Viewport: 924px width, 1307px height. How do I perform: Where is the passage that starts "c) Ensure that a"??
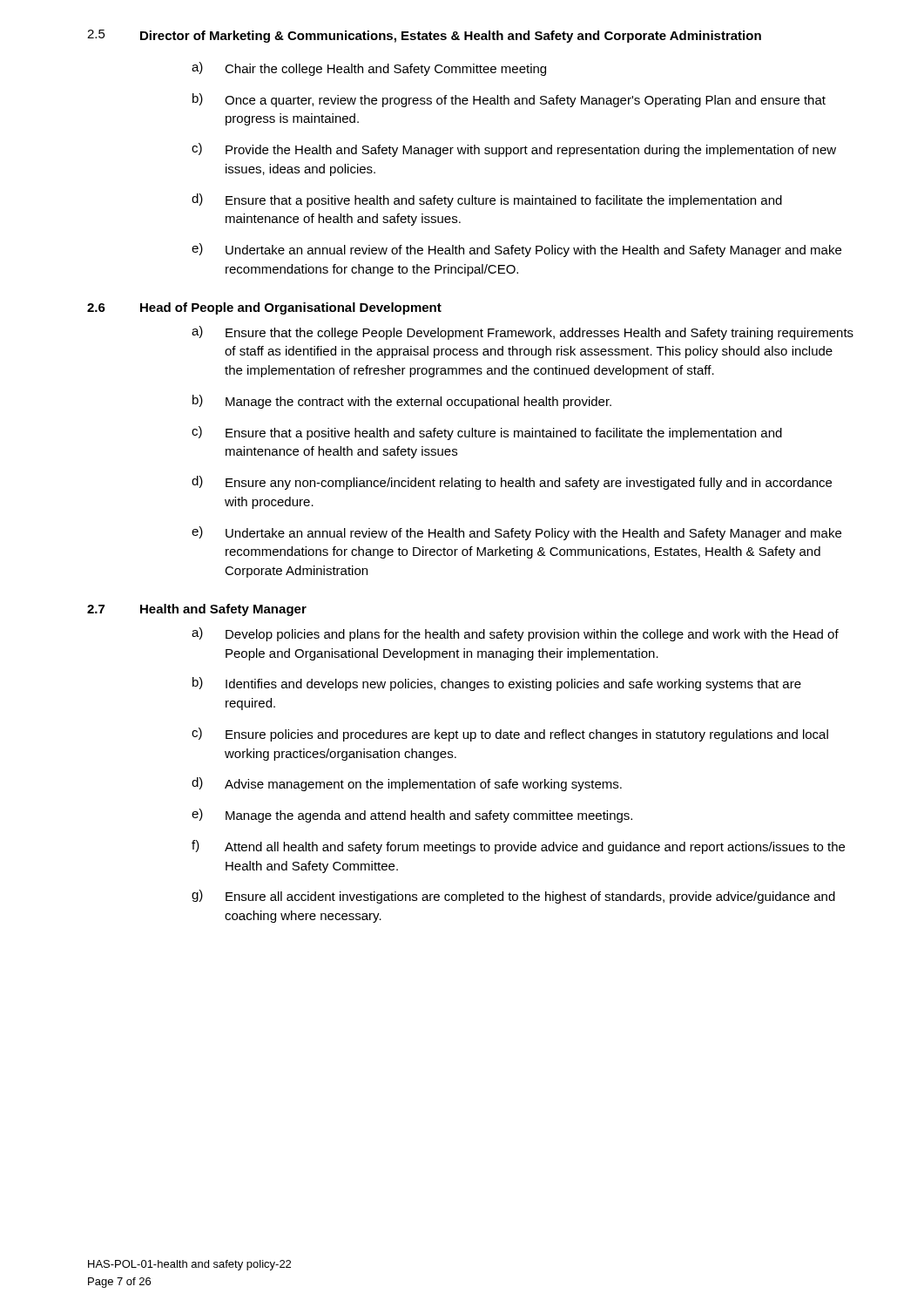tap(523, 442)
